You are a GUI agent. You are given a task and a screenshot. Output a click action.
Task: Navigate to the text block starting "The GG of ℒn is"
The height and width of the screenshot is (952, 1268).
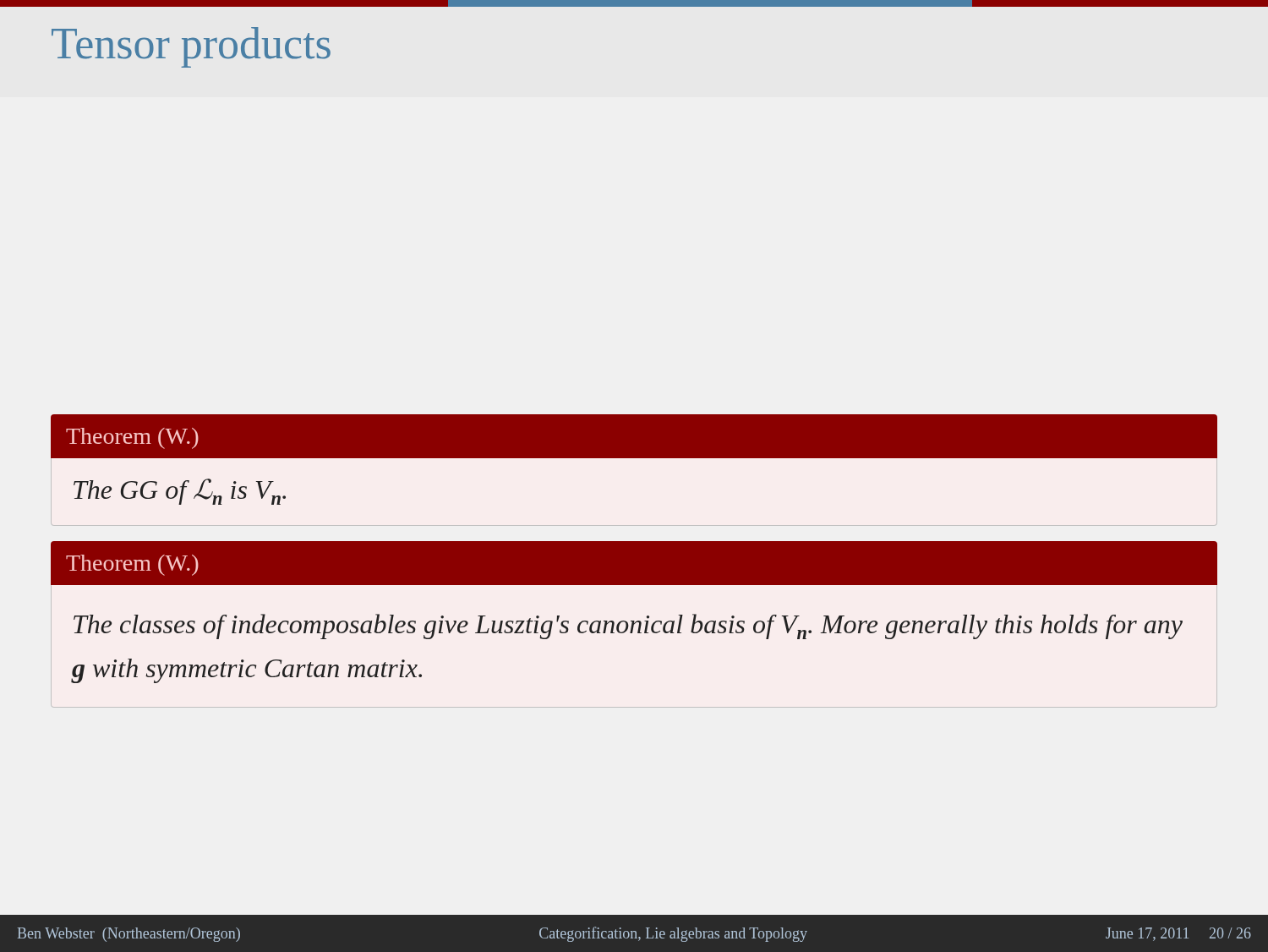coord(180,492)
